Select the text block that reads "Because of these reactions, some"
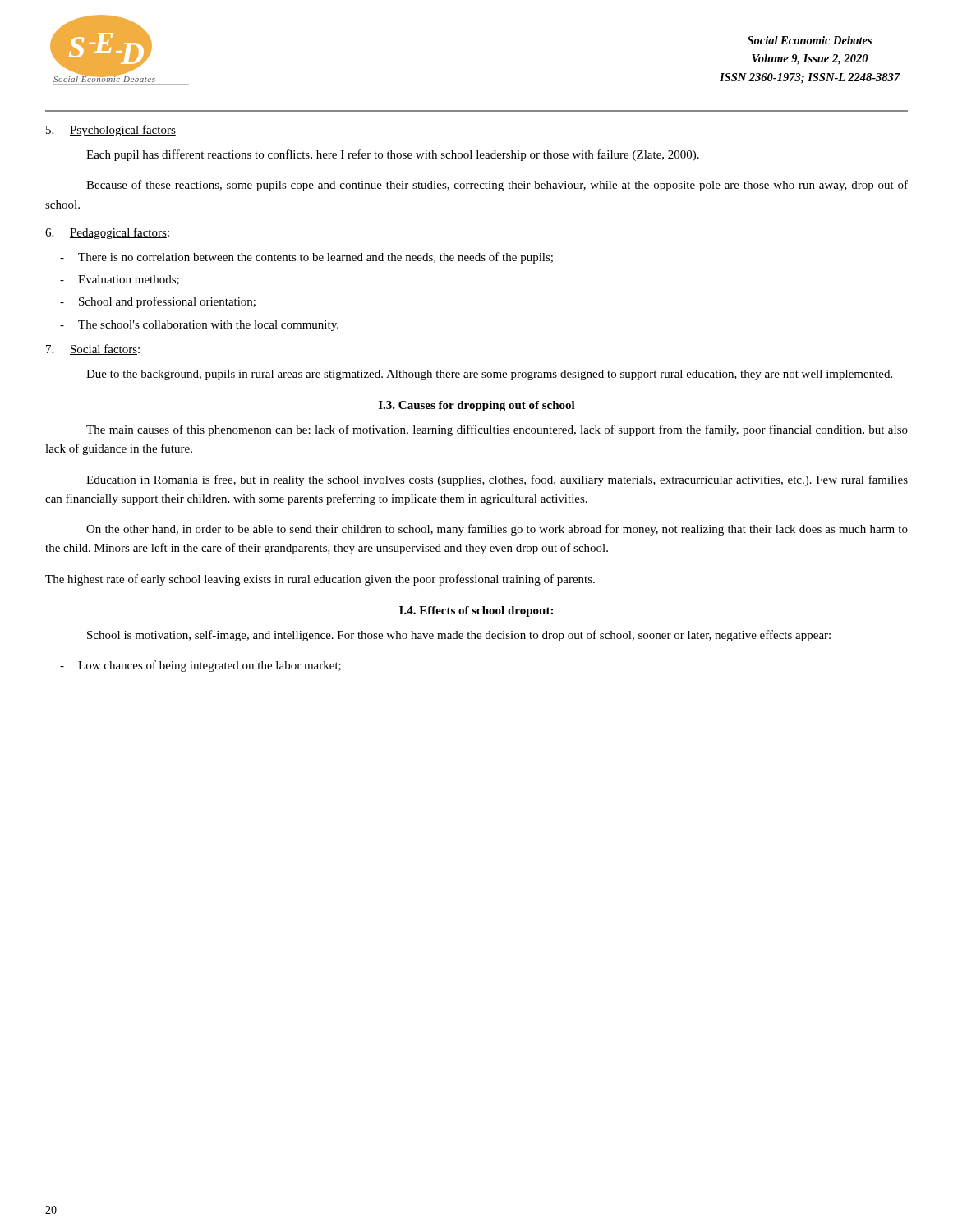Image resolution: width=953 pixels, height=1232 pixels. pos(476,195)
